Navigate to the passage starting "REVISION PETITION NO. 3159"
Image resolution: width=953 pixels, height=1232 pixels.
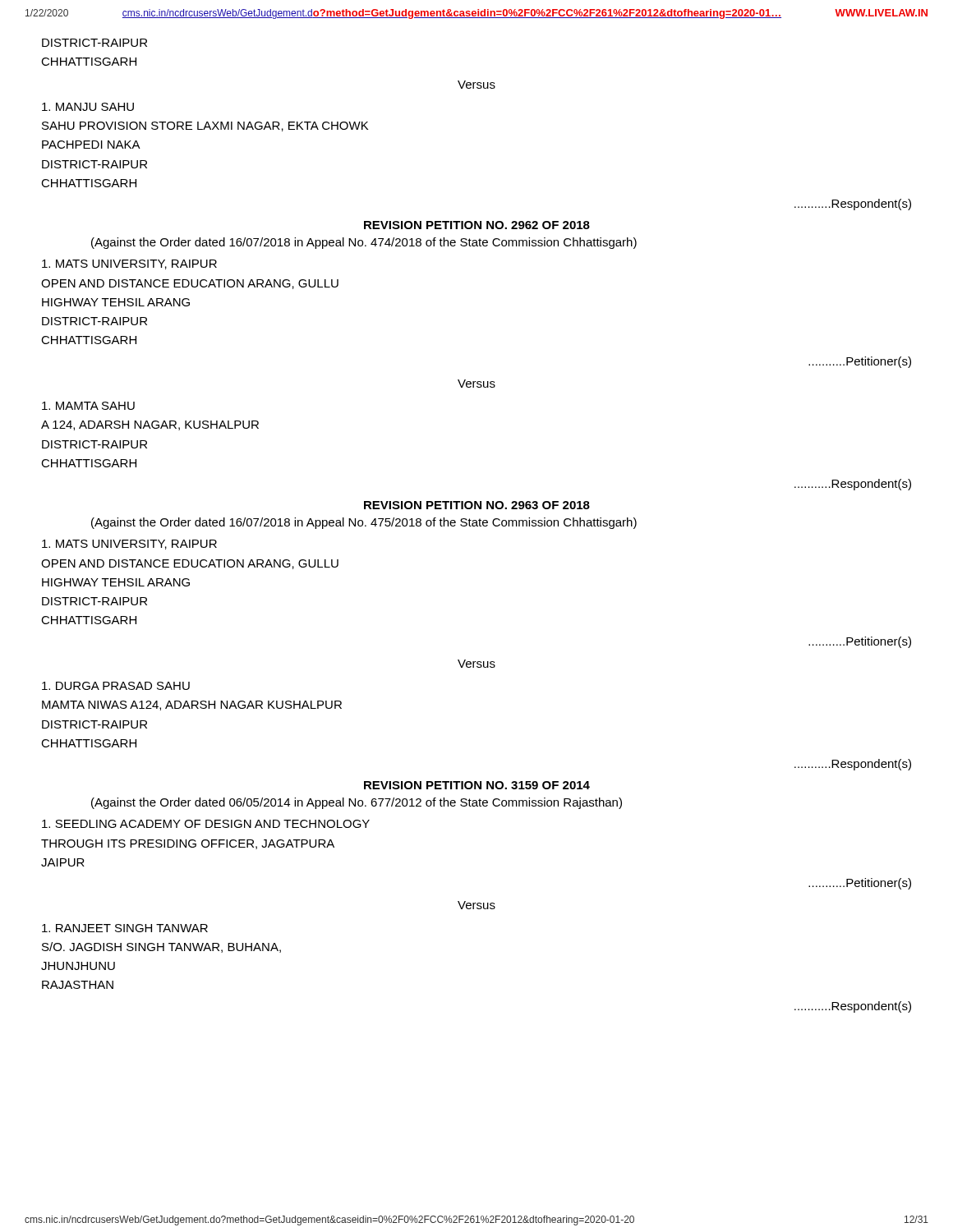pos(476,785)
